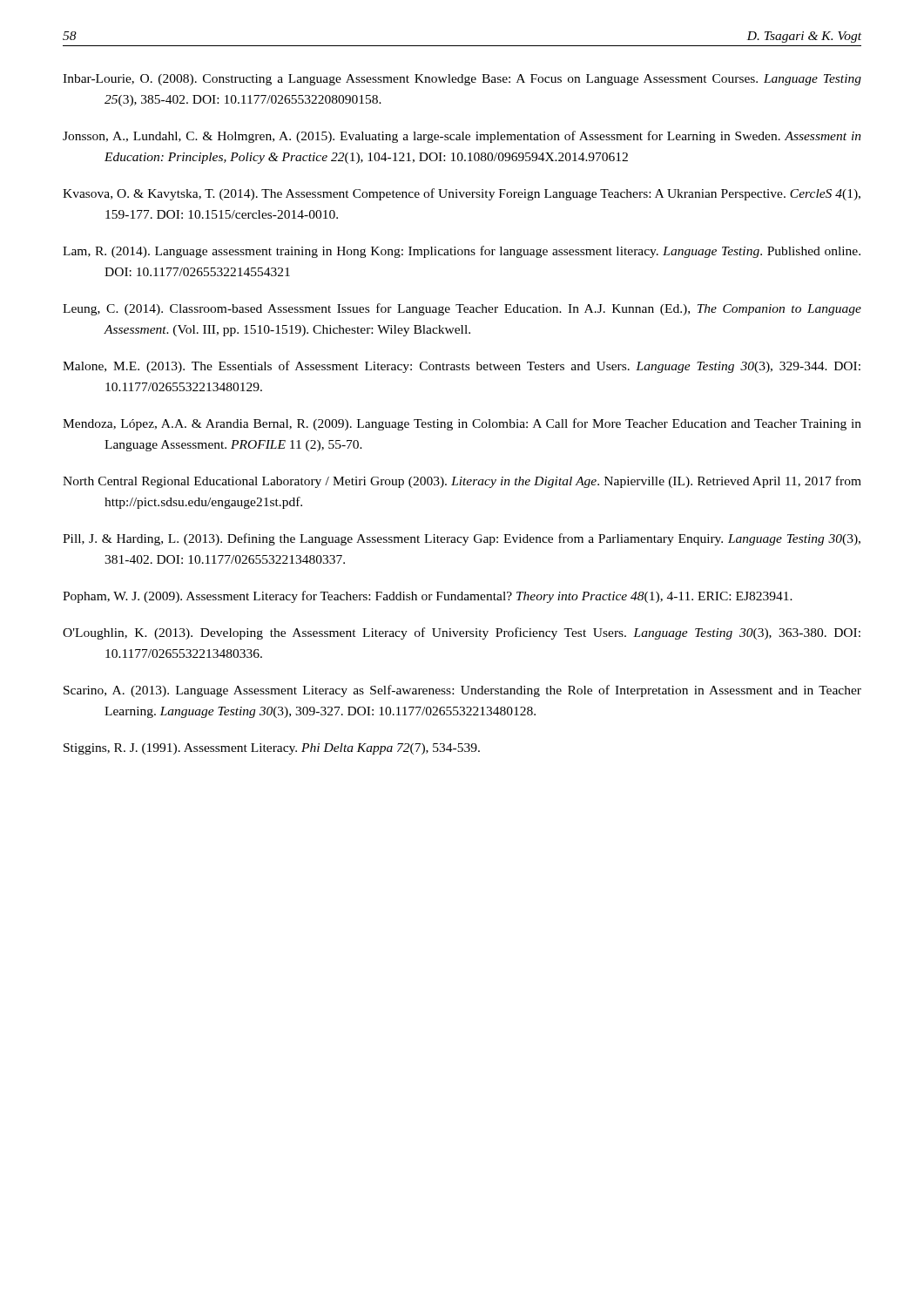Find the block on this page that starts "North Central Regional Educational Laboratory / Metiri Group"
The width and height of the screenshot is (924, 1307).
(462, 491)
